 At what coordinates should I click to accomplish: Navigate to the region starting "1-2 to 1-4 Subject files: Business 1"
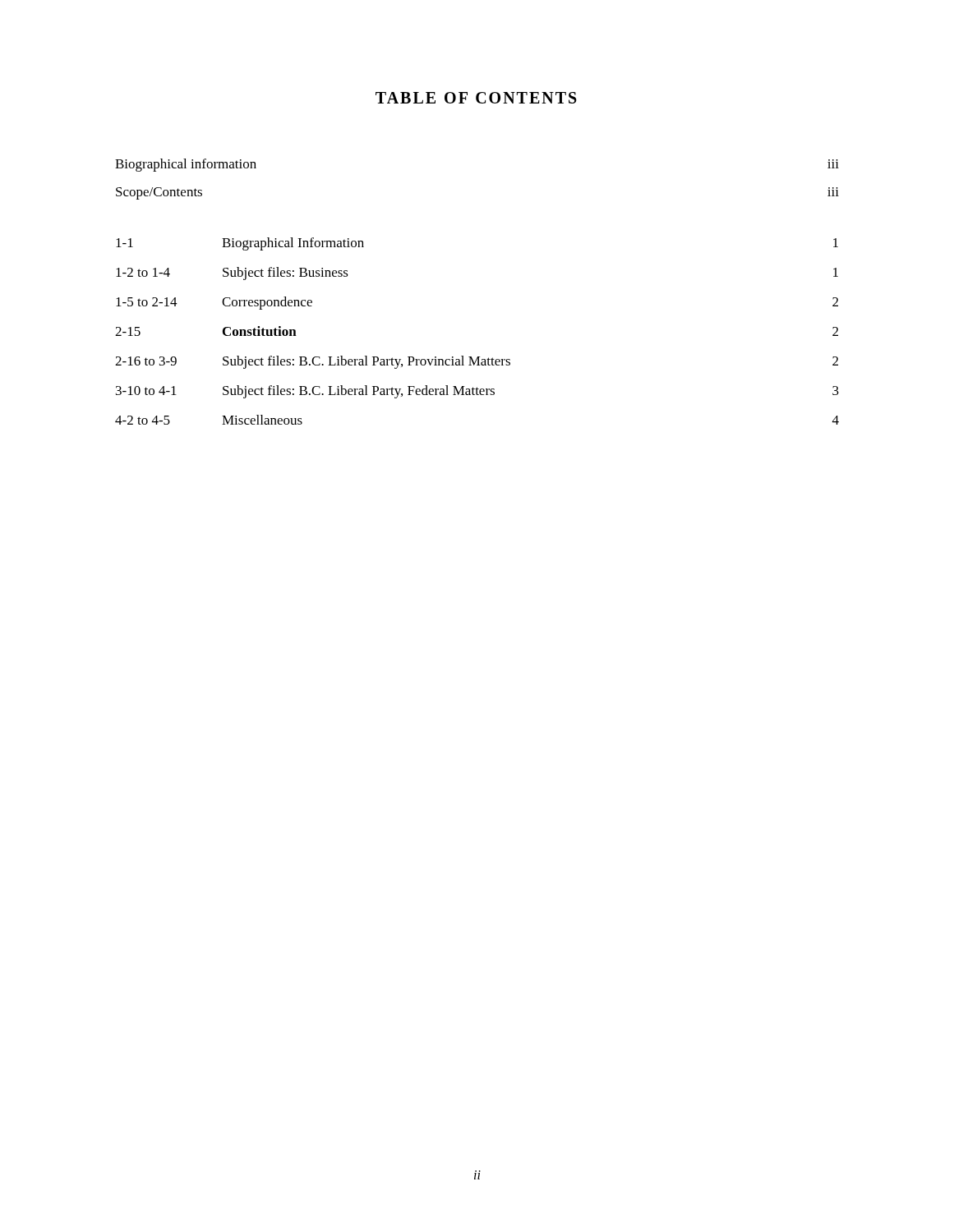point(143,273)
